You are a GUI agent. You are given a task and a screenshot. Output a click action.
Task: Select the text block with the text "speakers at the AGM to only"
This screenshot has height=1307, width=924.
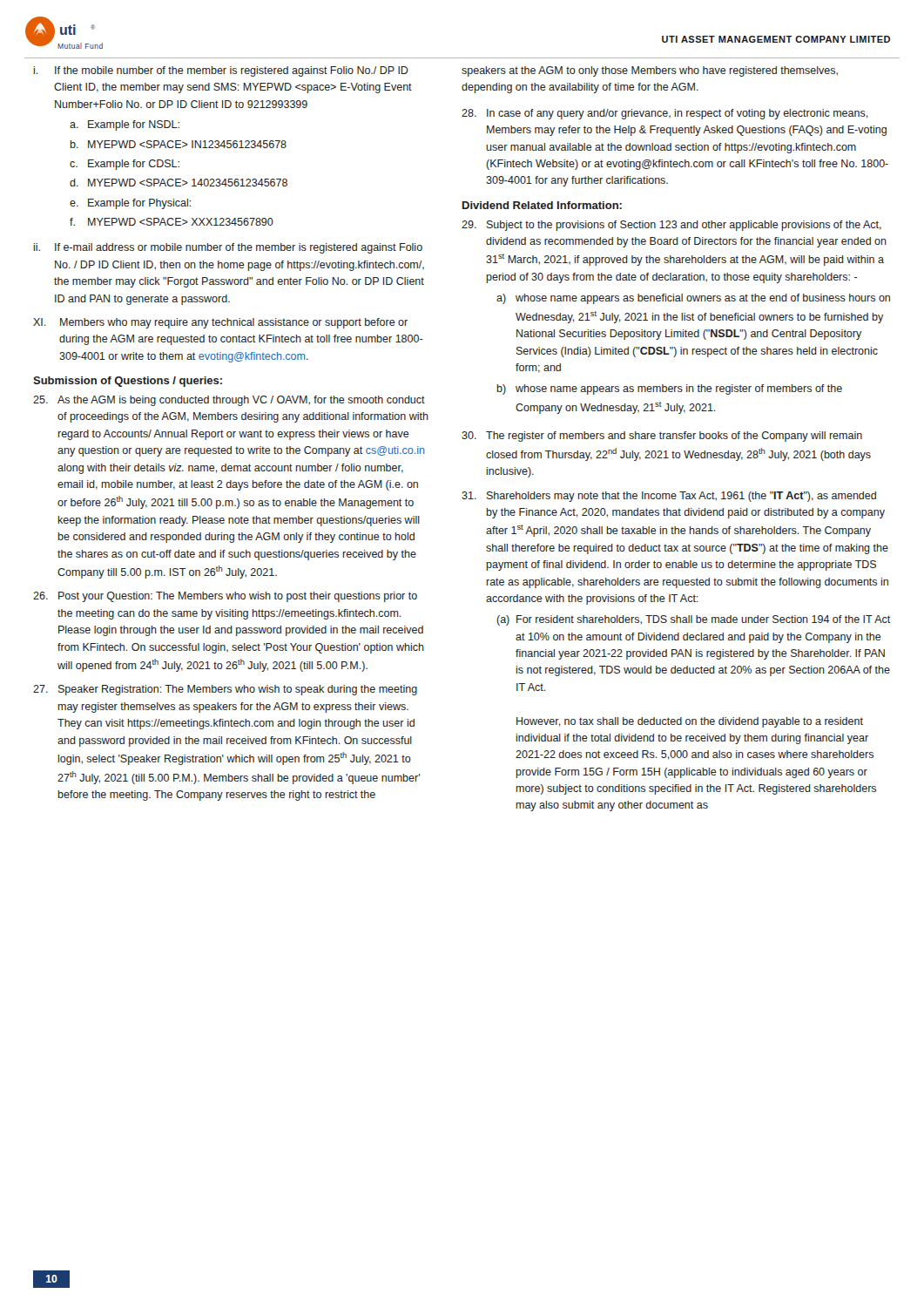pyautogui.click(x=650, y=79)
